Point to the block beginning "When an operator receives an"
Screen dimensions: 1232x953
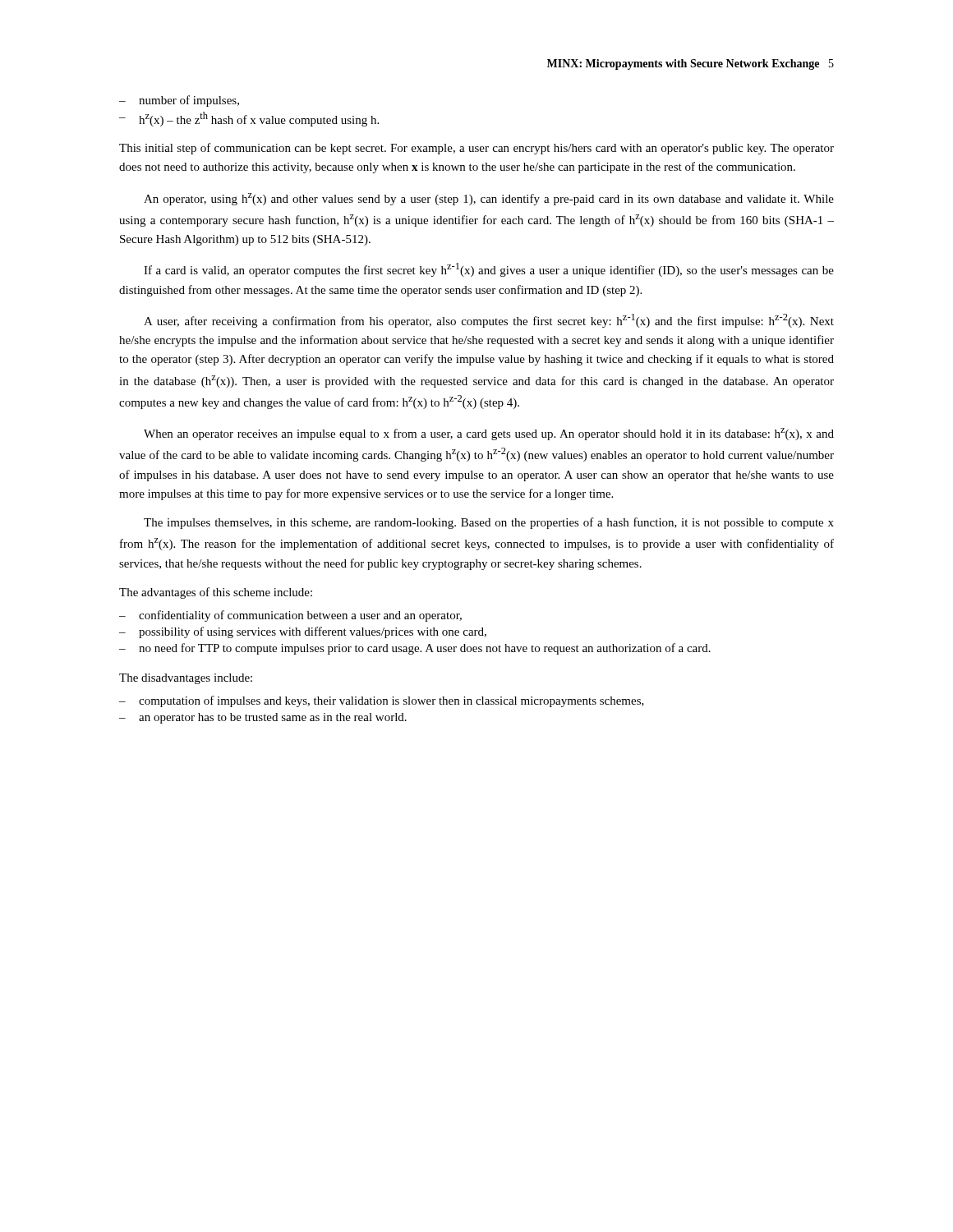[x=476, y=462]
